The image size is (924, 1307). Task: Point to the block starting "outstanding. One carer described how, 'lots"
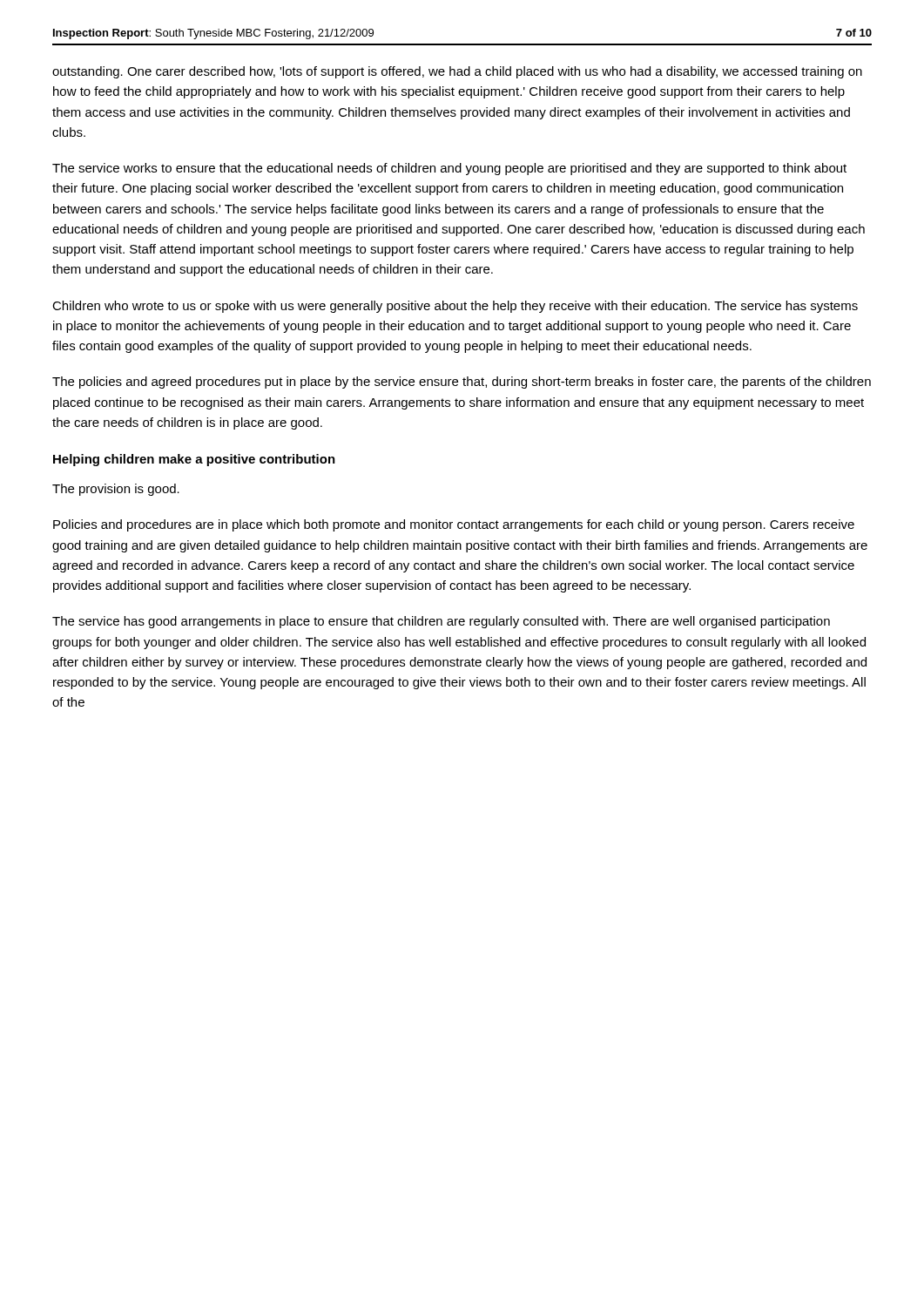click(462, 102)
